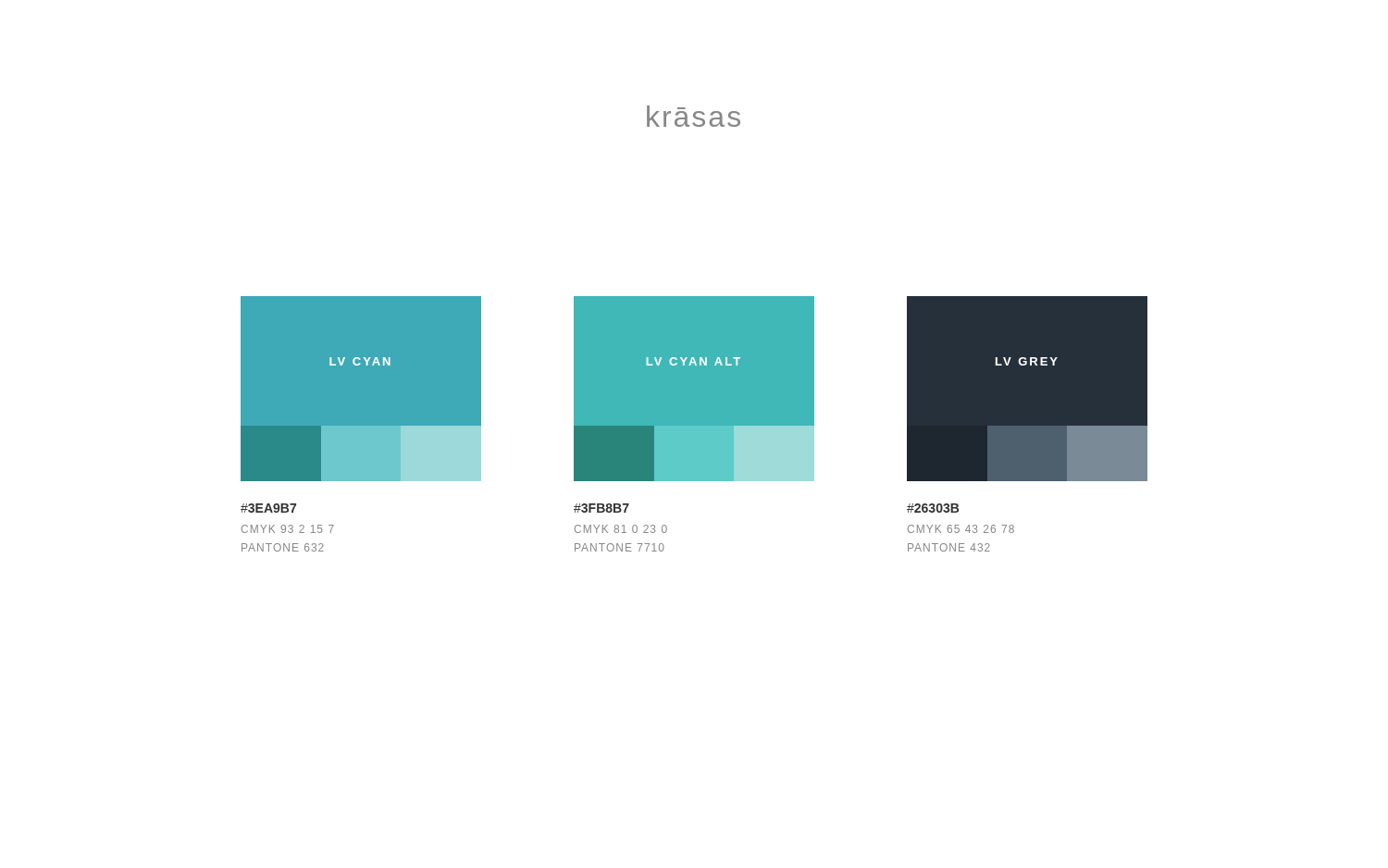
Task: Find the text that reads "26303B CMYK 65 43 26 78 PANTONE 432"
Action: pos(961,528)
